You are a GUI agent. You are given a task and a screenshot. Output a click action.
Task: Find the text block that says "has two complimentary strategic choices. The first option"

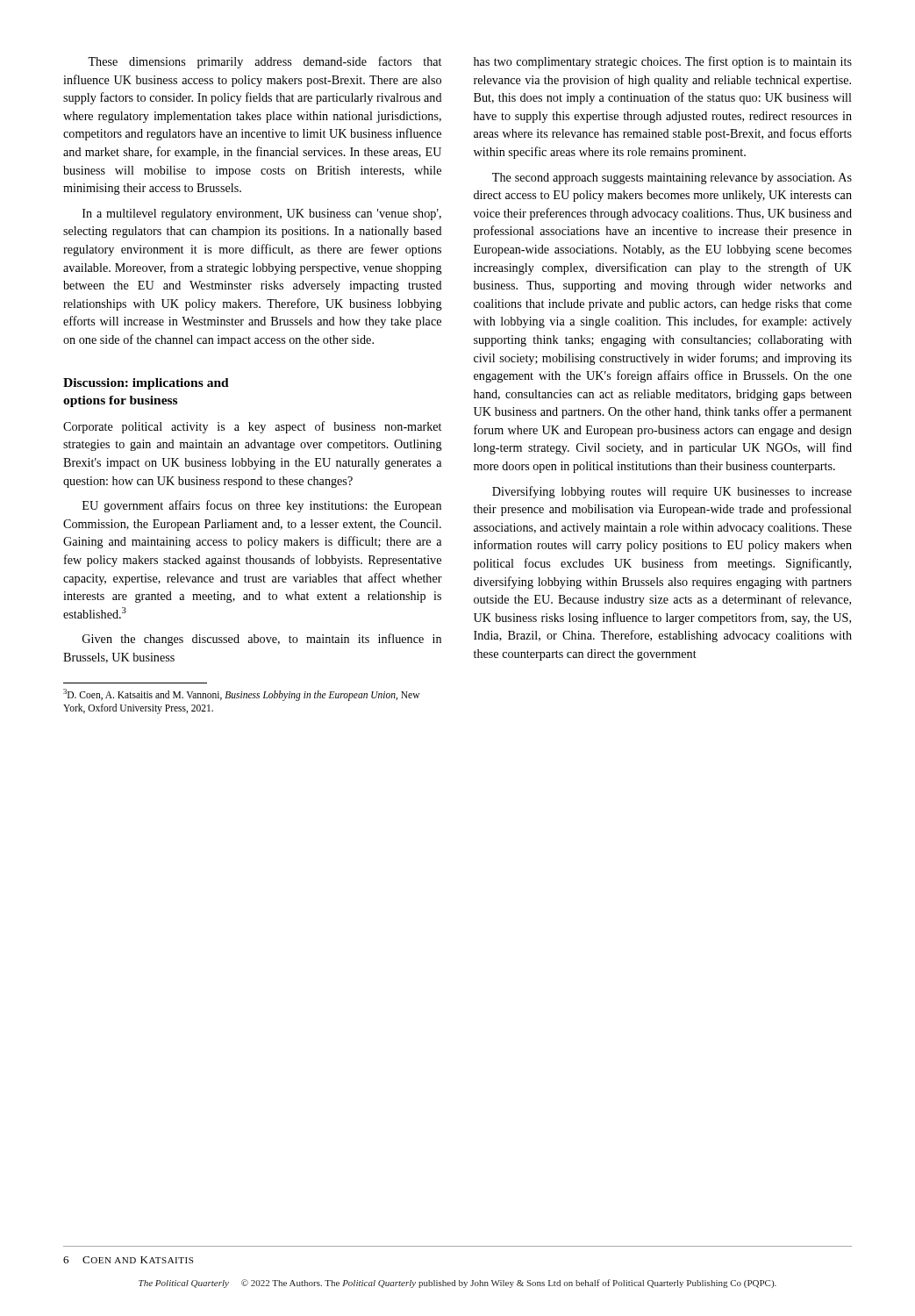click(x=663, y=107)
